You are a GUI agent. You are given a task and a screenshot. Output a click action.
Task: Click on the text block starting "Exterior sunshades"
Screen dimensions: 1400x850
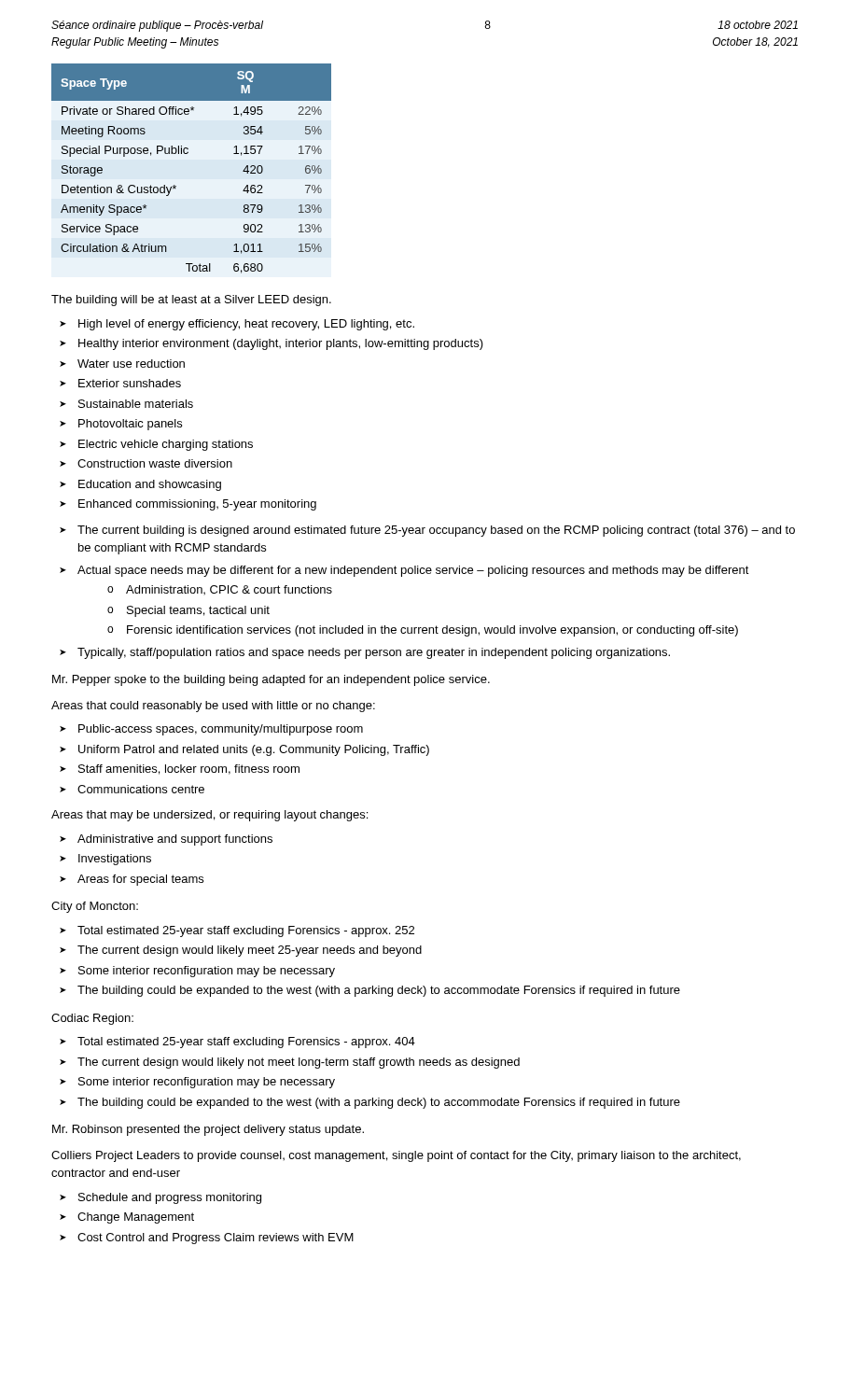coord(120,383)
